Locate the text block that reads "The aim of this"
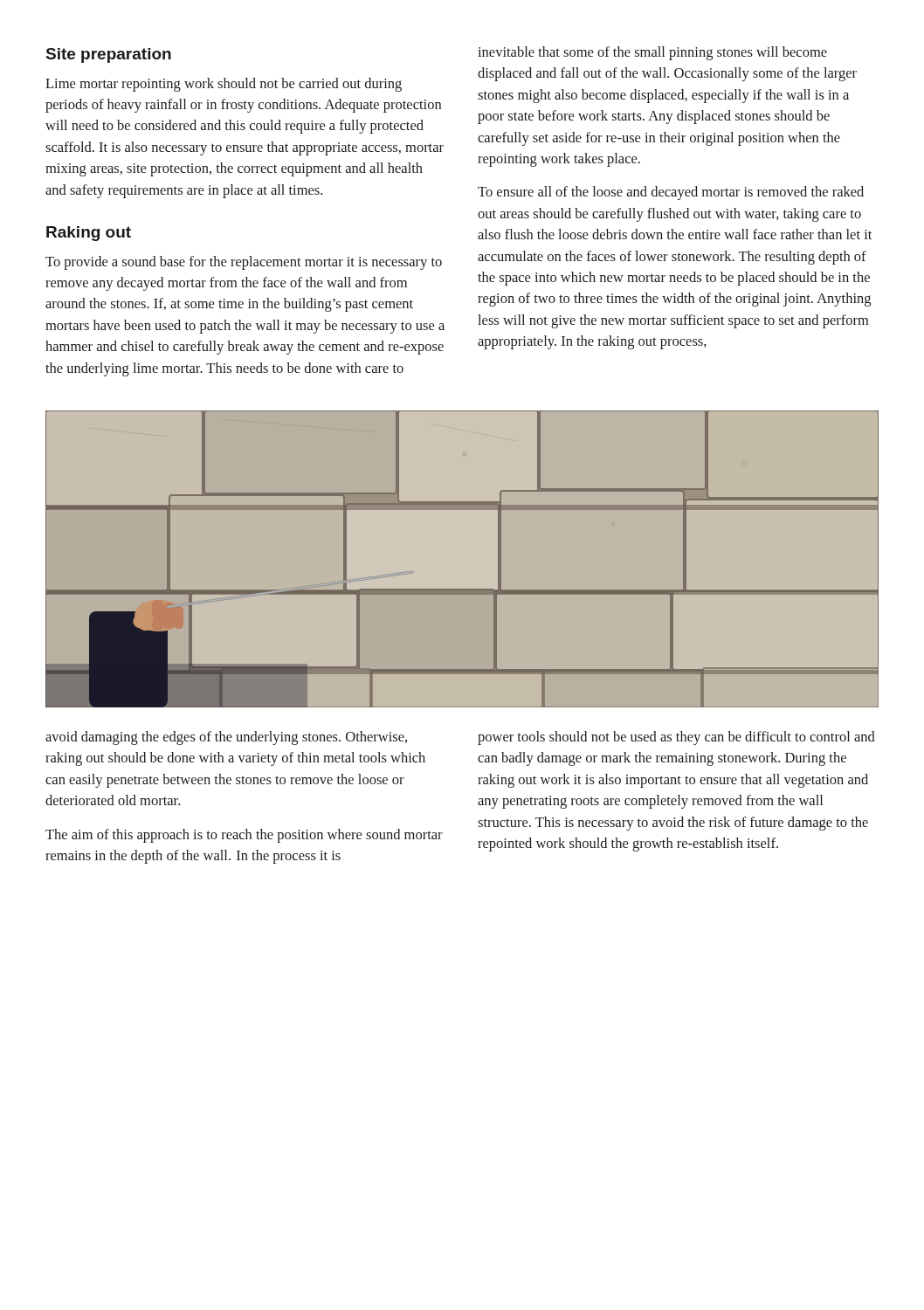Viewport: 924px width, 1310px height. (x=244, y=845)
